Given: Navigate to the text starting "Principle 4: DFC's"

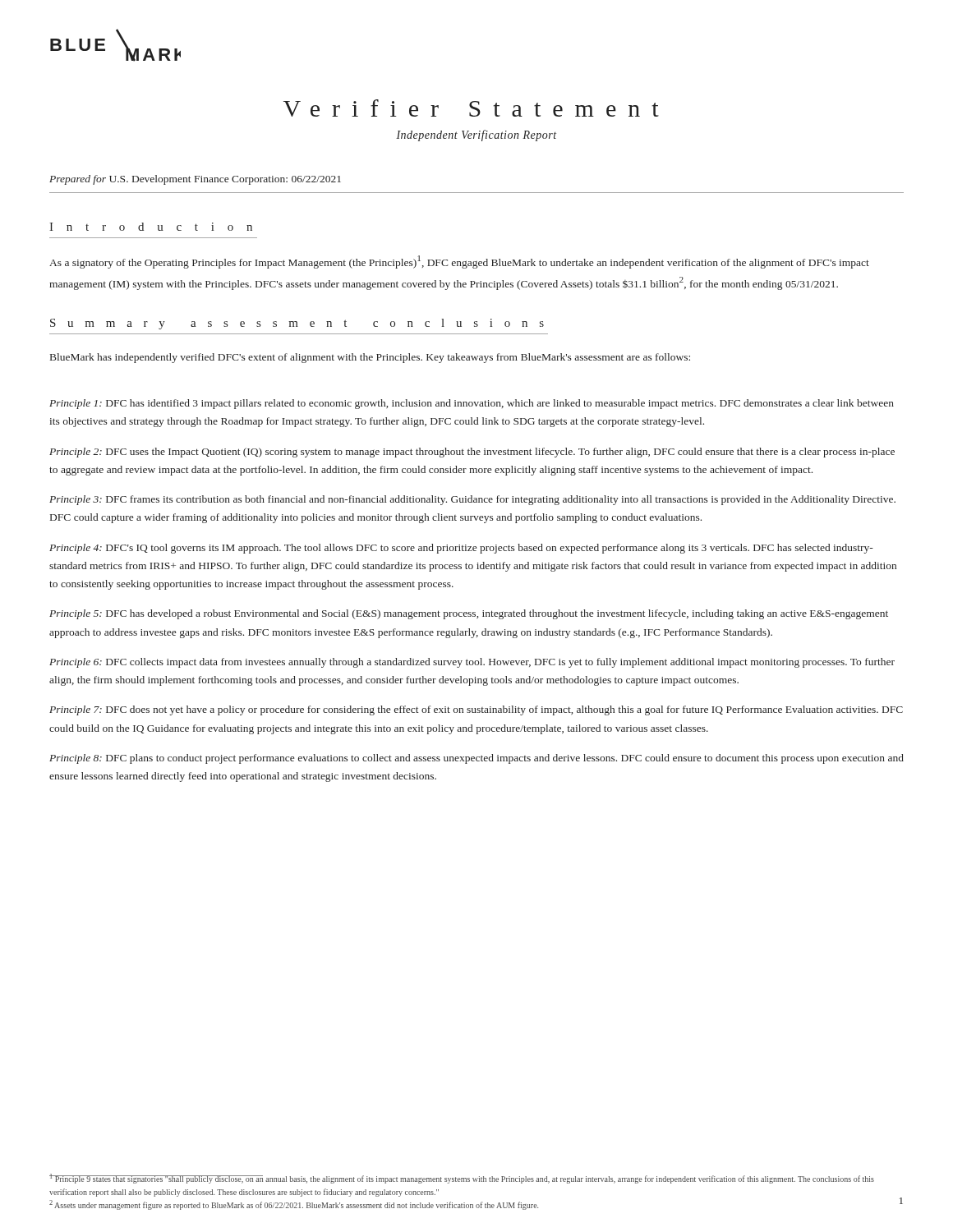Looking at the screenshot, I should click(473, 565).
